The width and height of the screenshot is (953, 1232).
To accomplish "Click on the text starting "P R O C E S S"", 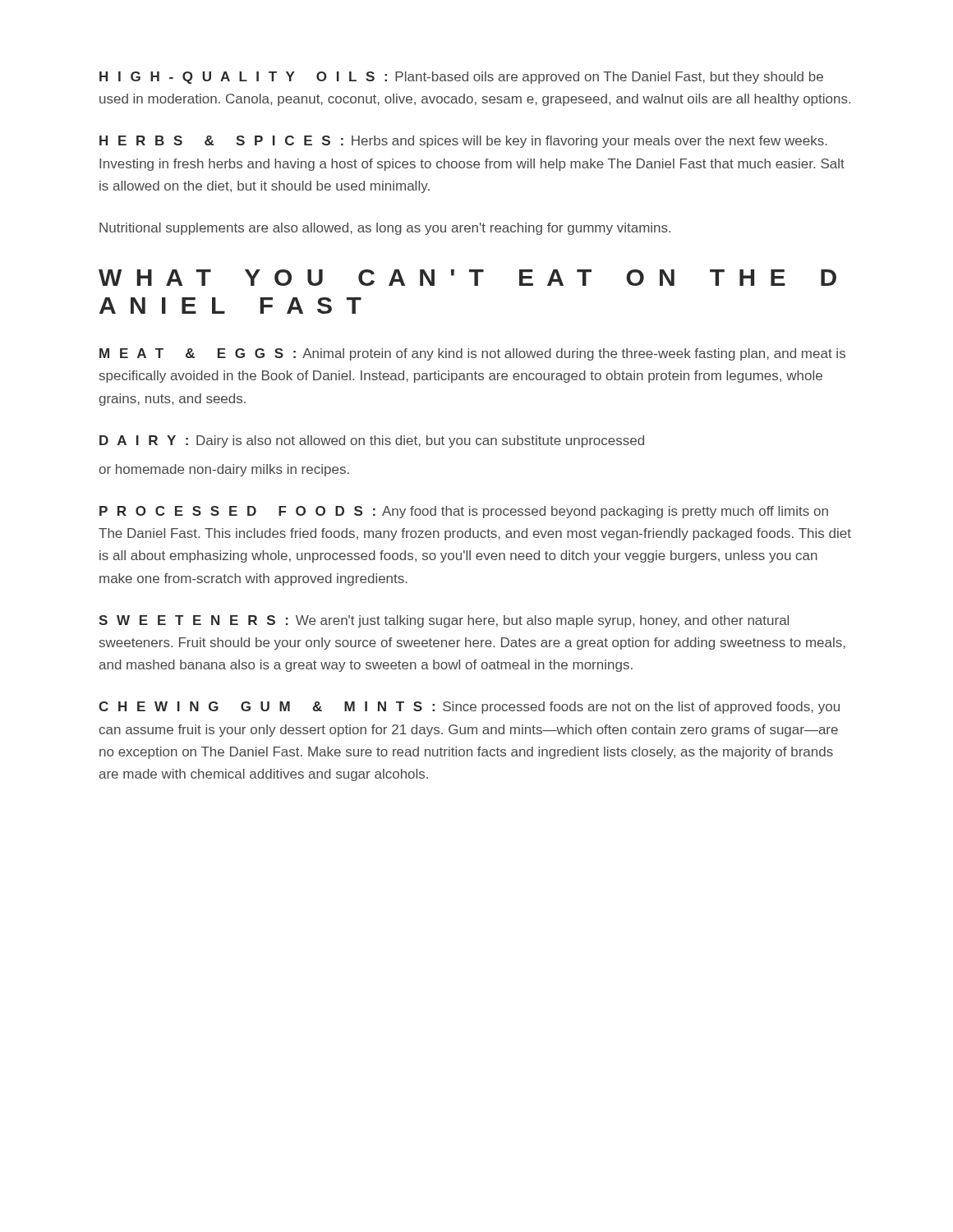I will (475, 545).
